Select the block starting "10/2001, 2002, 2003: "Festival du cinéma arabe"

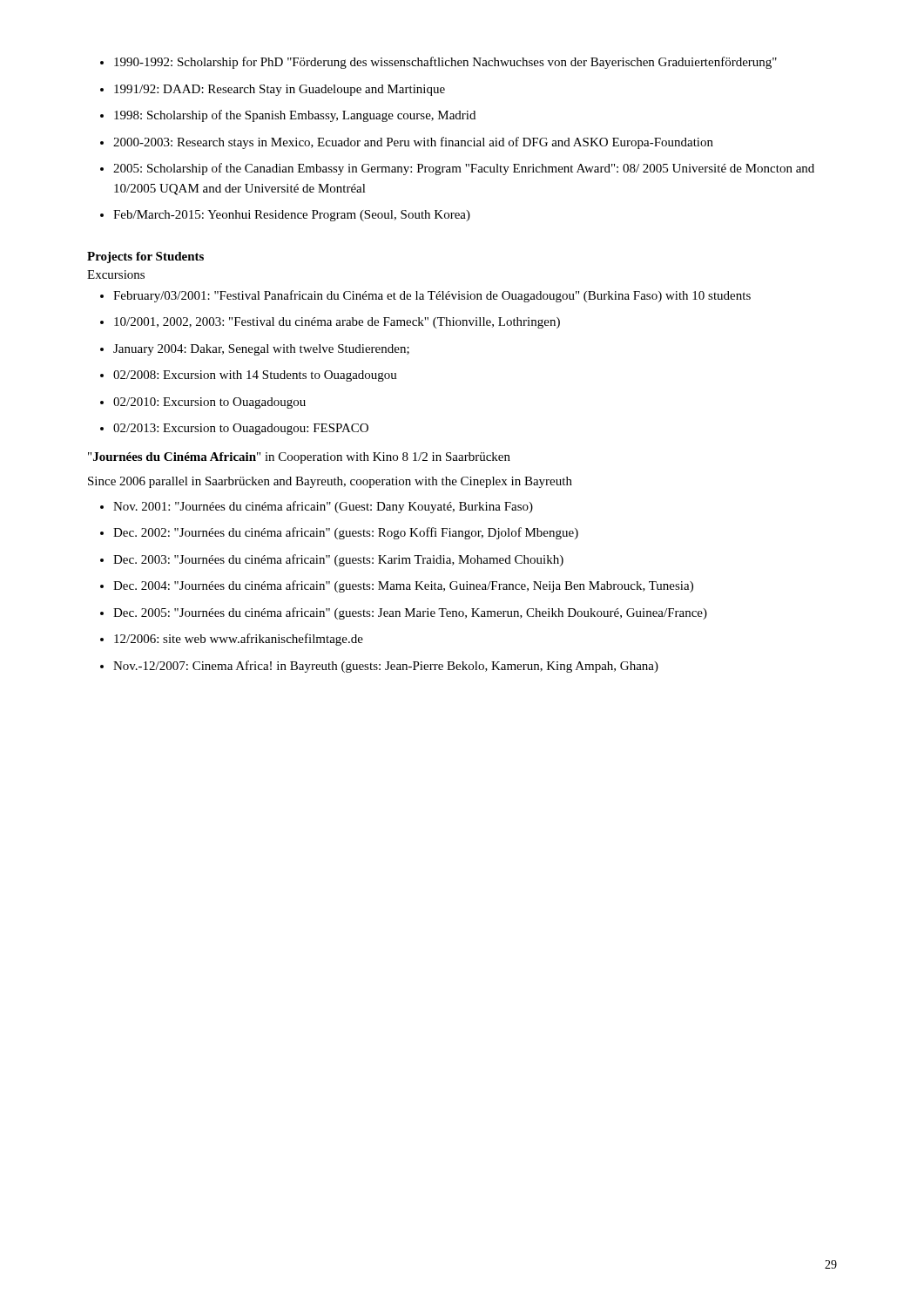475,322
